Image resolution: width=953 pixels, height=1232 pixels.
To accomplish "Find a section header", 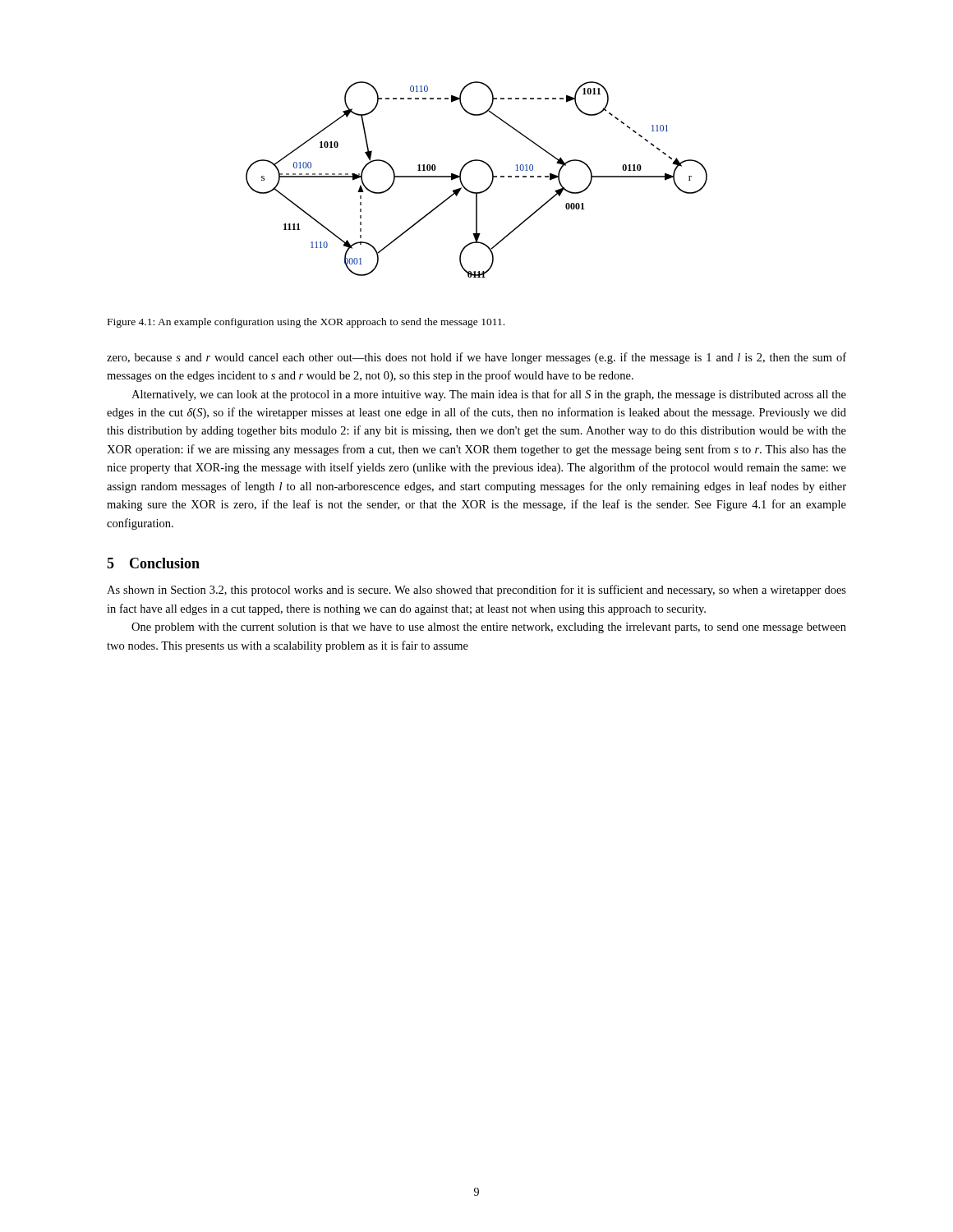I will pyautogui.click(x=153, y=564).
